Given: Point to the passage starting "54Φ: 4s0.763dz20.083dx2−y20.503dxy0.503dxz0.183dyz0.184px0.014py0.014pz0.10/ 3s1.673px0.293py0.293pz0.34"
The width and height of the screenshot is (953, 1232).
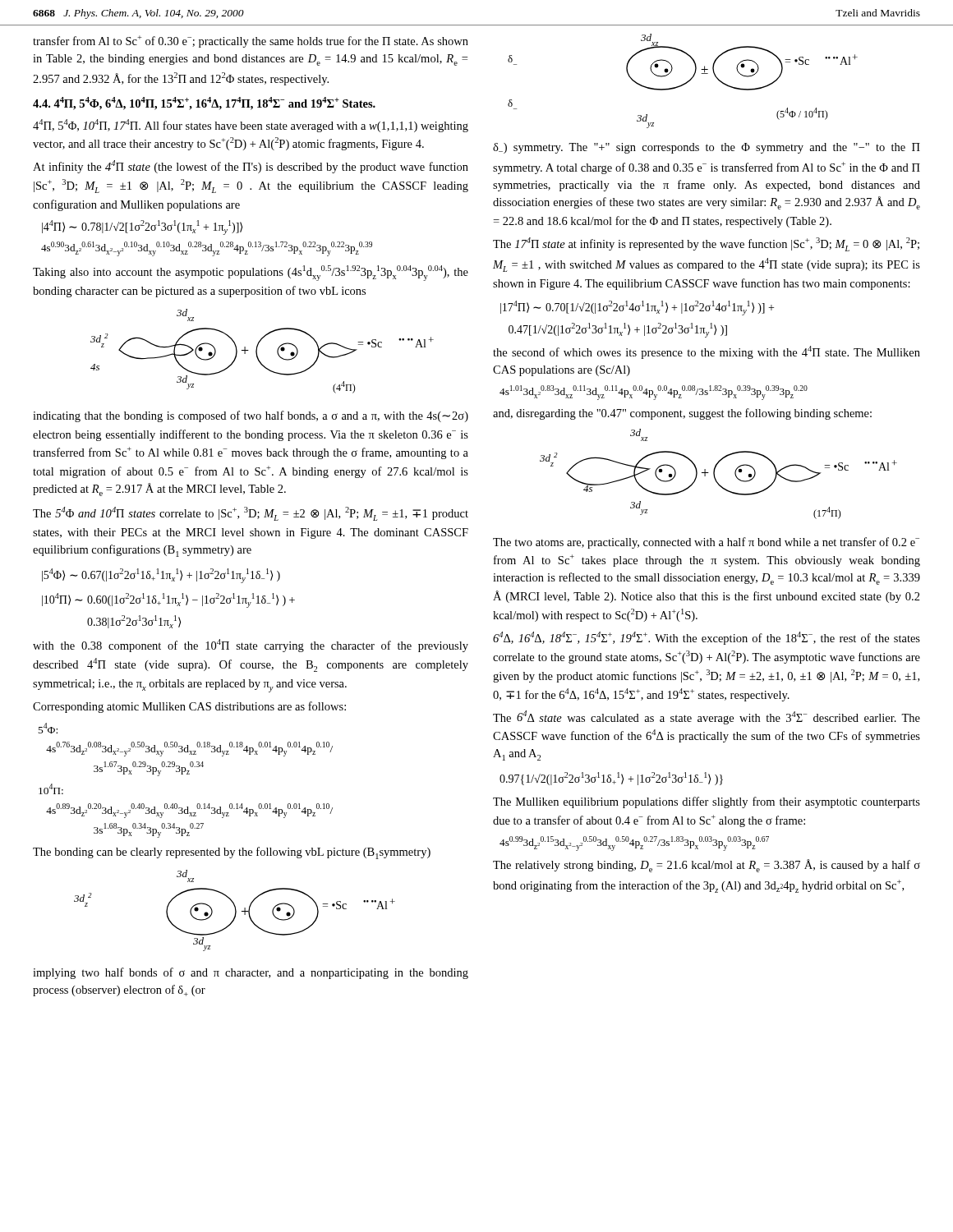Looking at the screenshot, I should coord(185,749).
